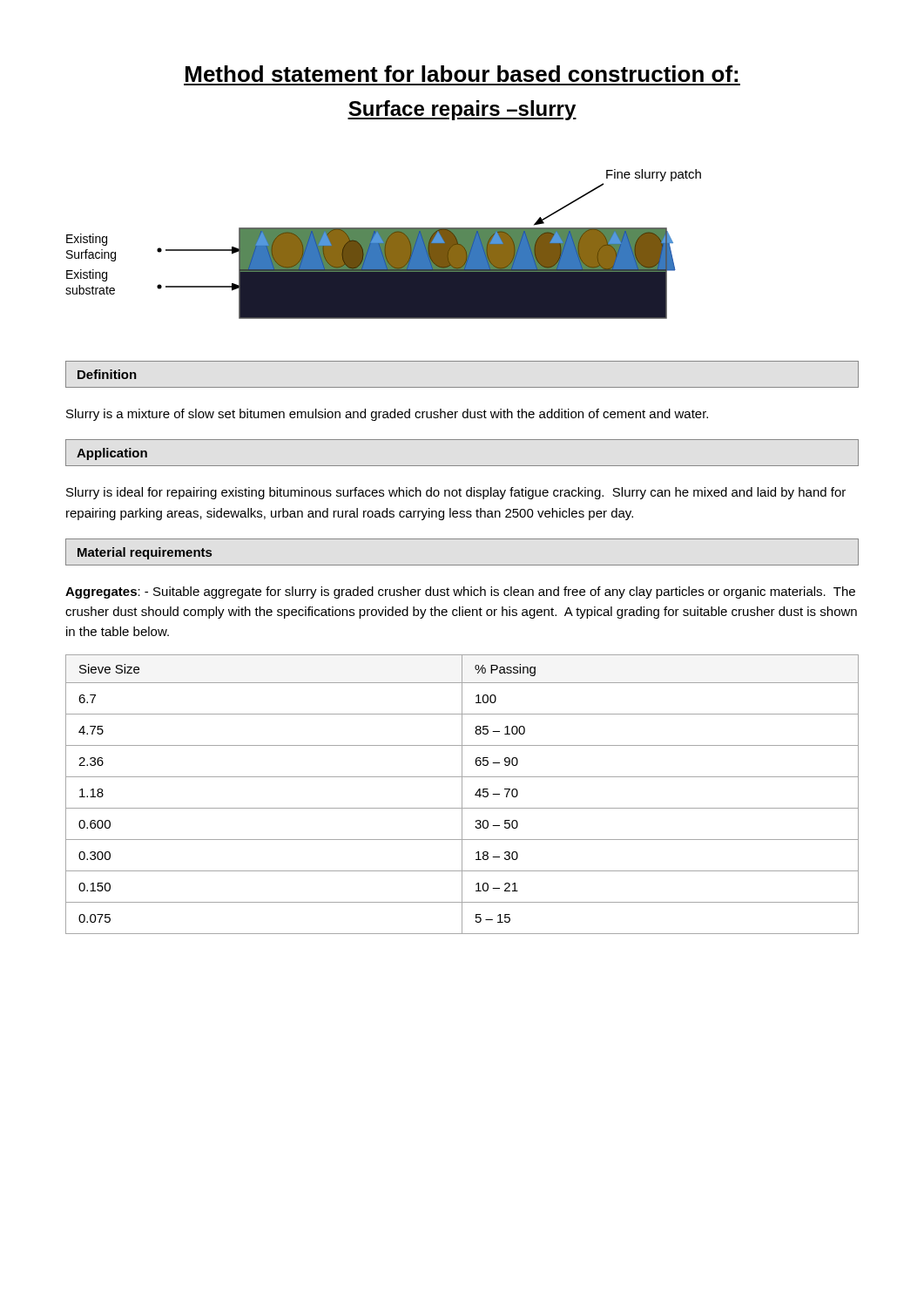The width and height of the screenshot is (924, 1307).
Task: Find the schematic
Action: [462, 243]
